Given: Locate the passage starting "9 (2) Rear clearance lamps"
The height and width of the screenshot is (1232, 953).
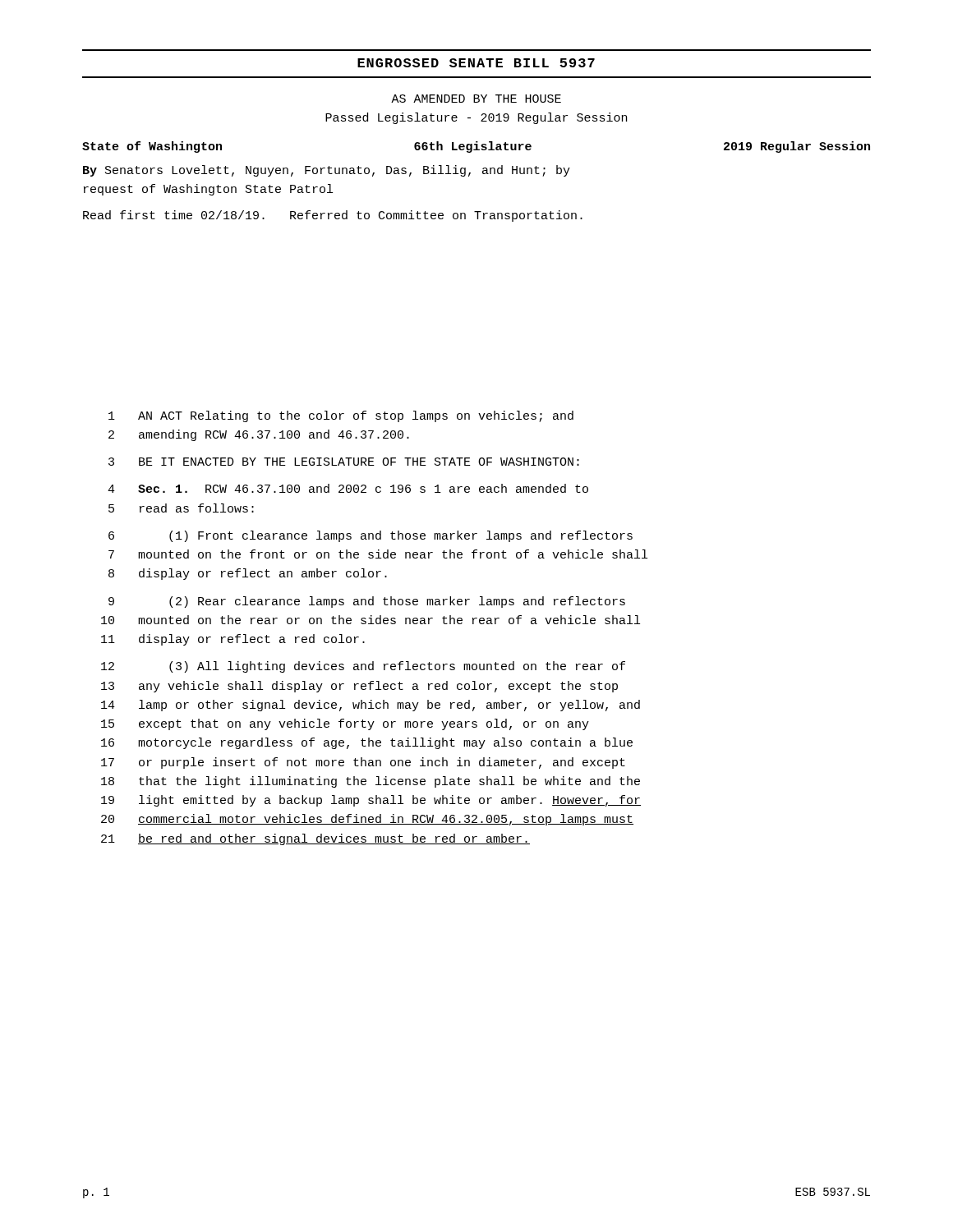Looking at the screenshot, I should click(x=476, y=621).
